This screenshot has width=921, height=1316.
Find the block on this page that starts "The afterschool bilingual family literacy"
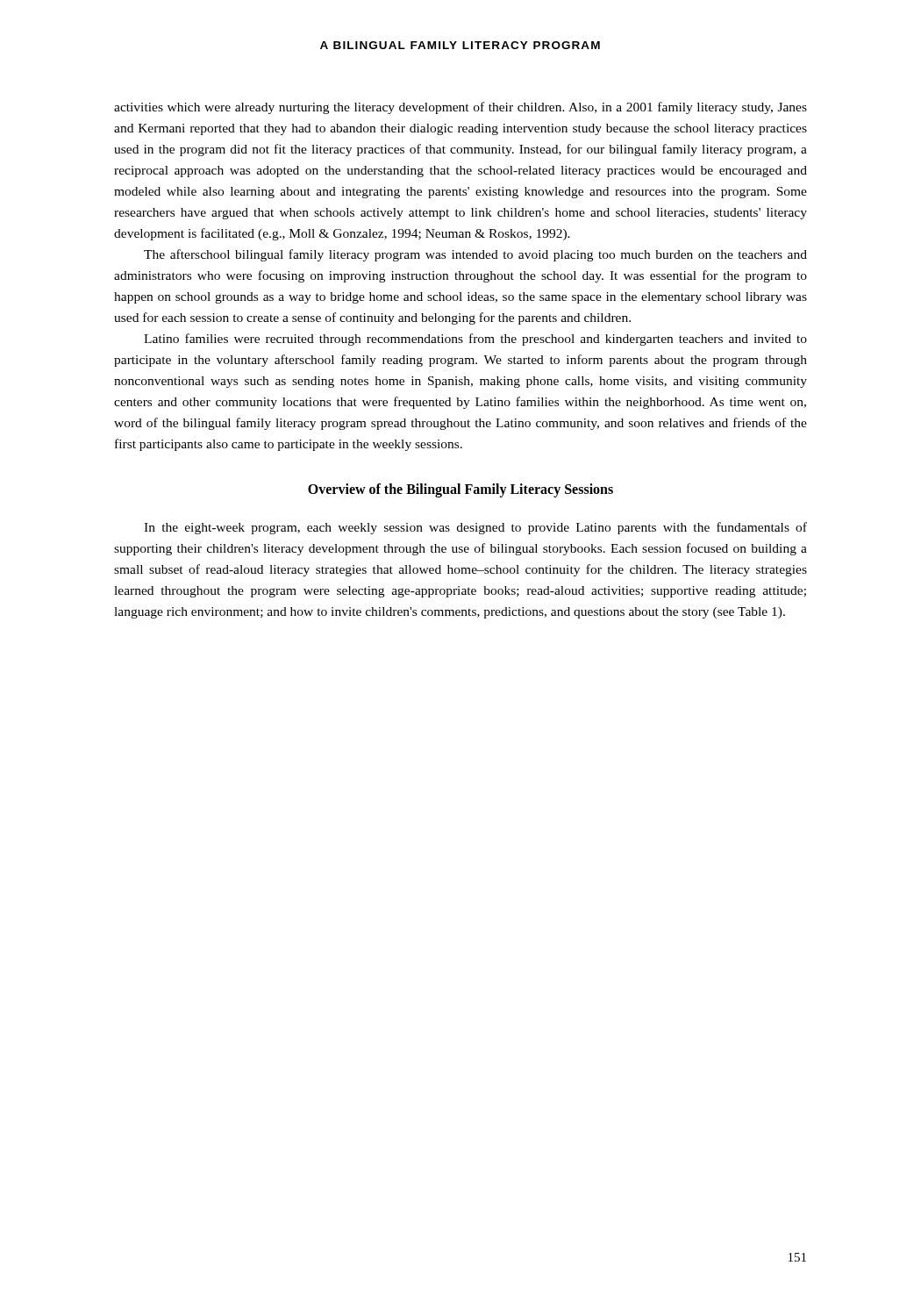(460, 286)
